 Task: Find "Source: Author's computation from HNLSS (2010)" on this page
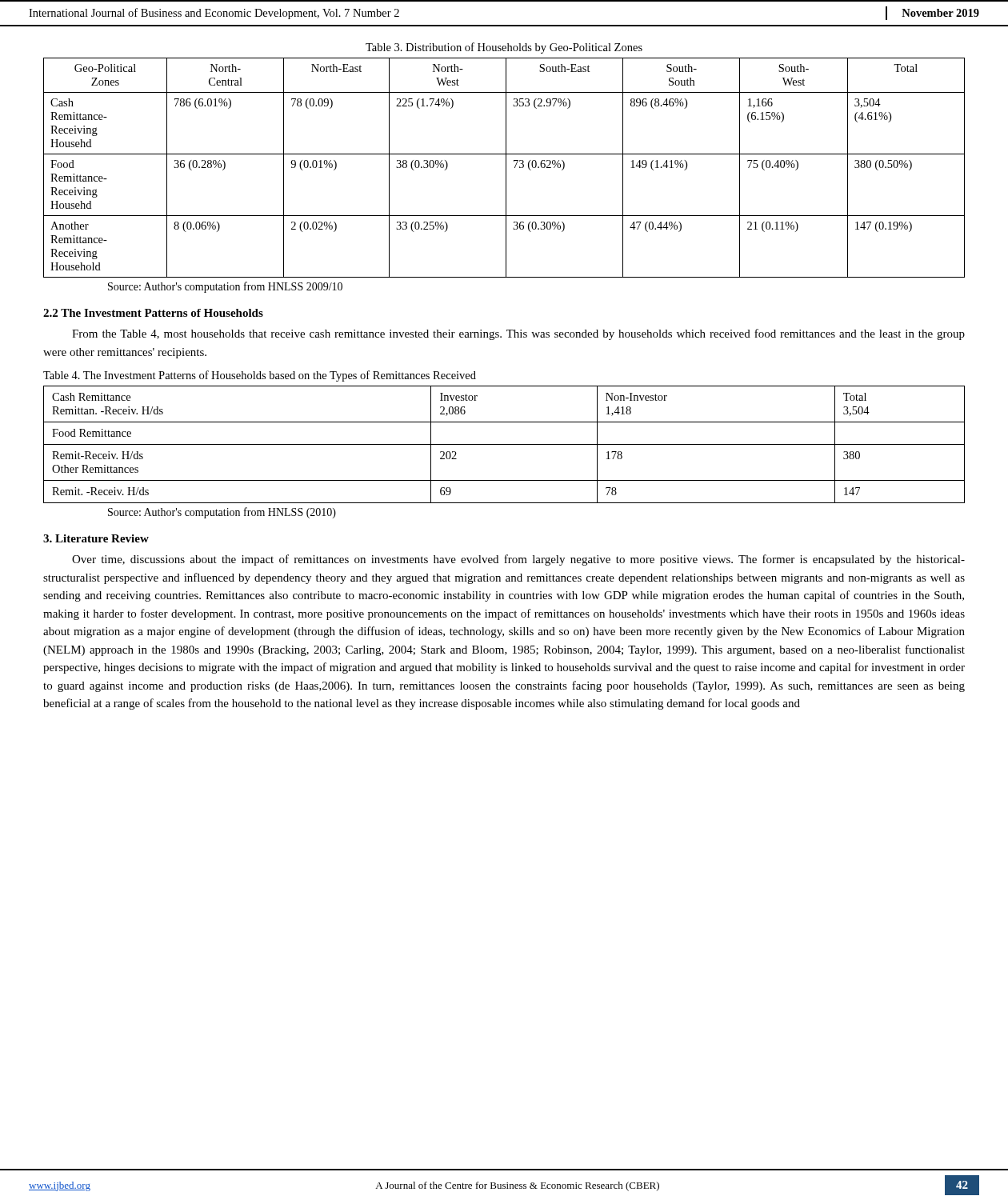tap(222, 512)
